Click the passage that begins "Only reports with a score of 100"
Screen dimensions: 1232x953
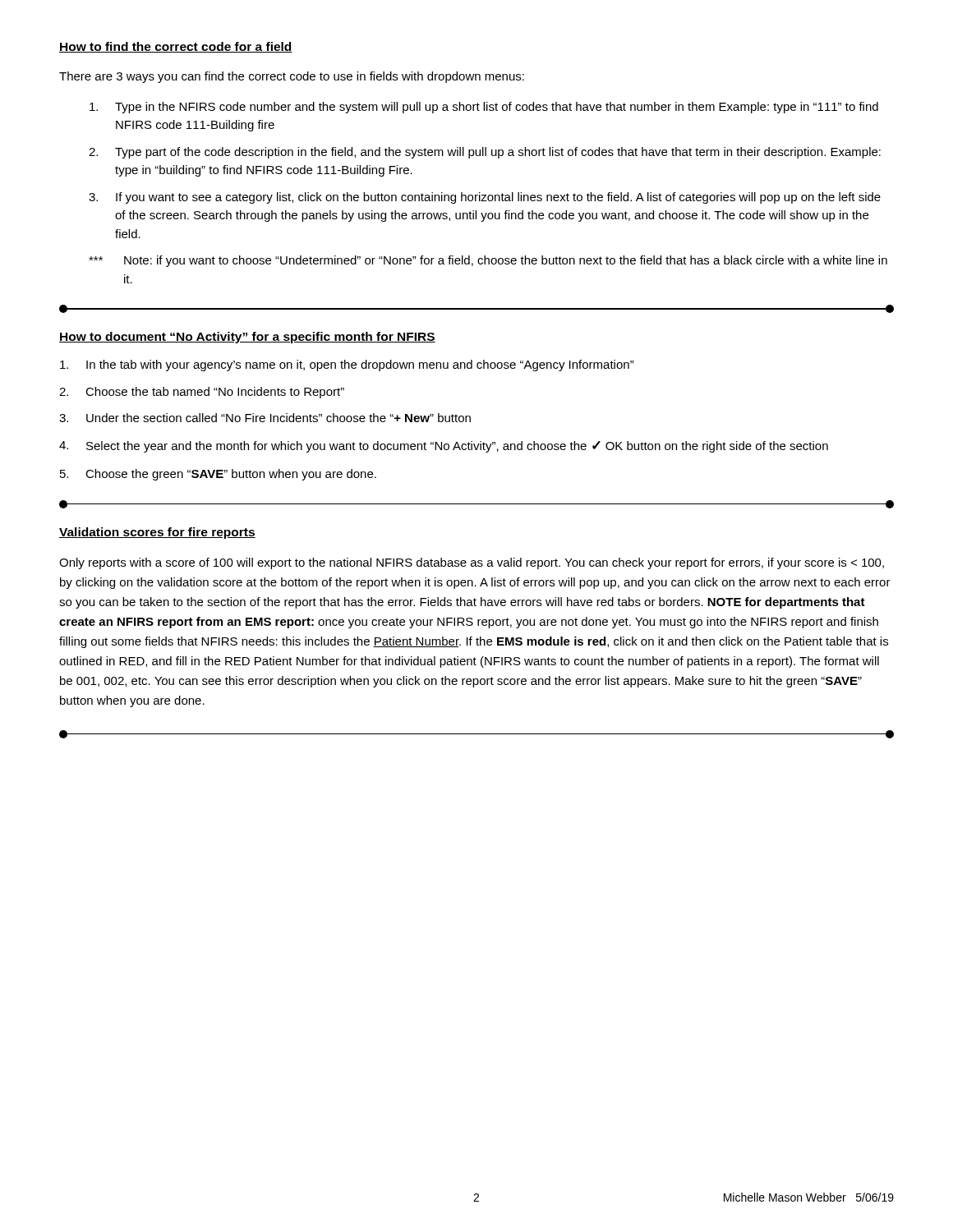coord(475,631)
